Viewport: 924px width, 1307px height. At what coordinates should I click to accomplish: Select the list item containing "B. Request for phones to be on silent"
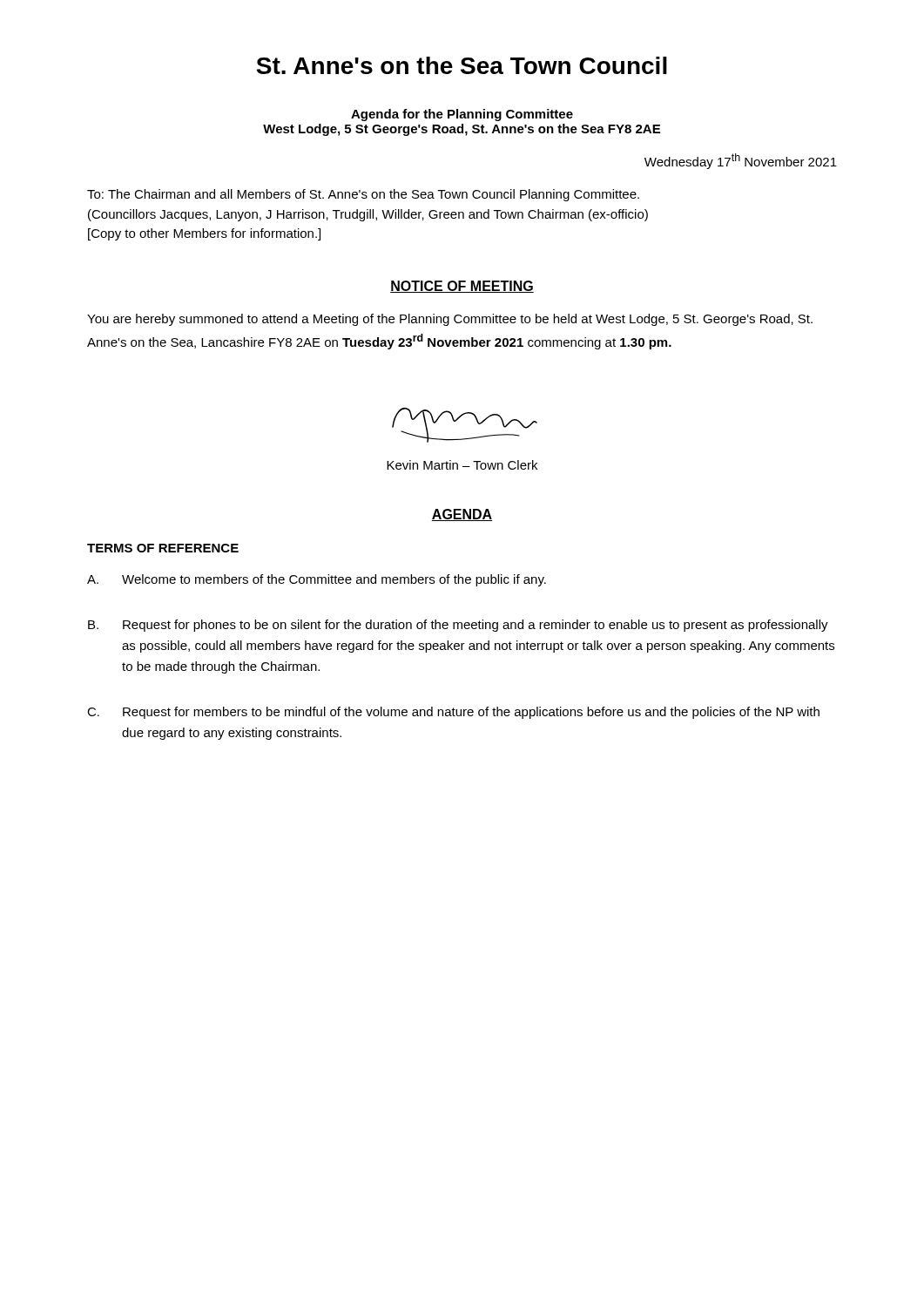tap(462, 645)
